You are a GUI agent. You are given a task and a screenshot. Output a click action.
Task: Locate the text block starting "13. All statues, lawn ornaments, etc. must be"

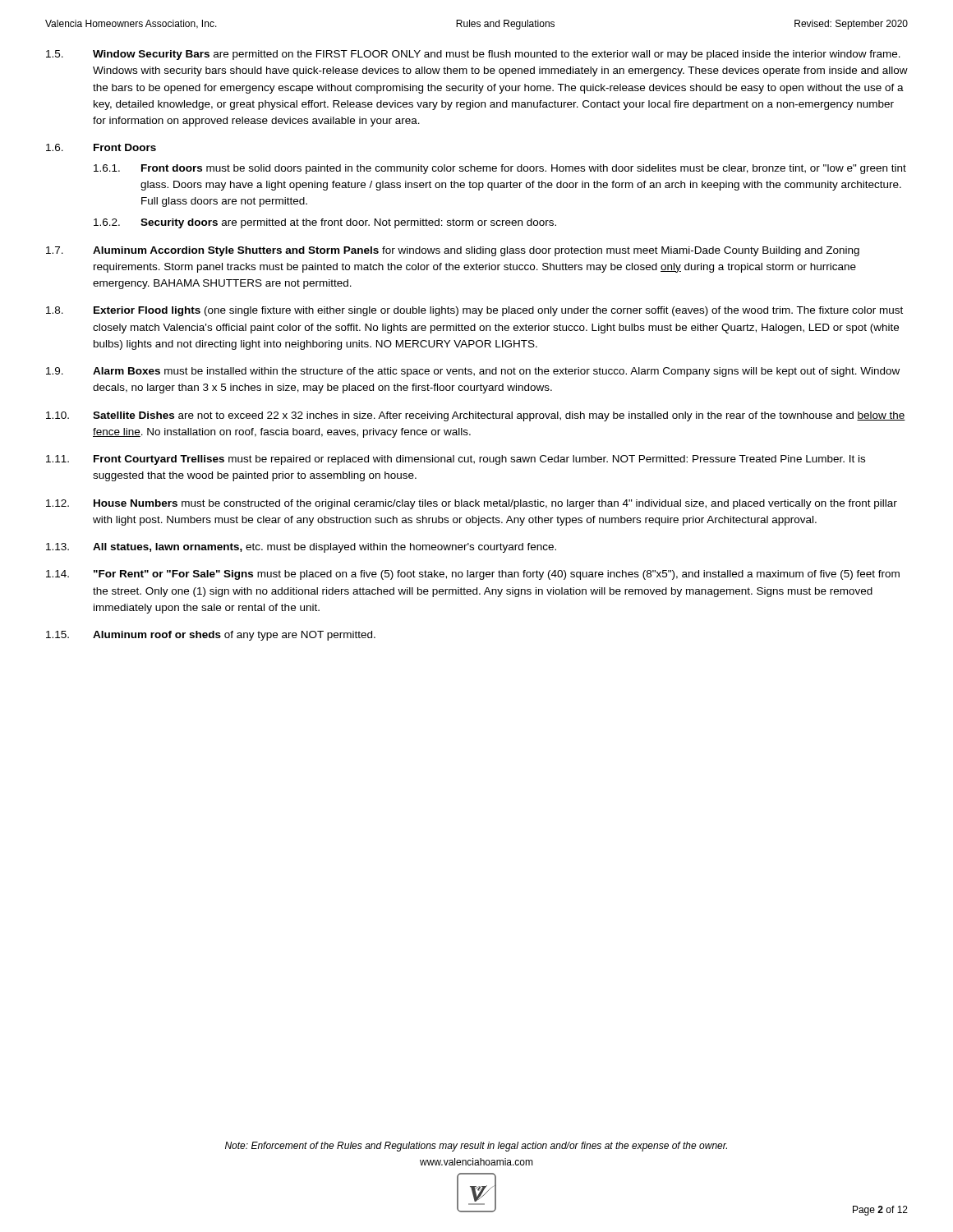point(476,547)
